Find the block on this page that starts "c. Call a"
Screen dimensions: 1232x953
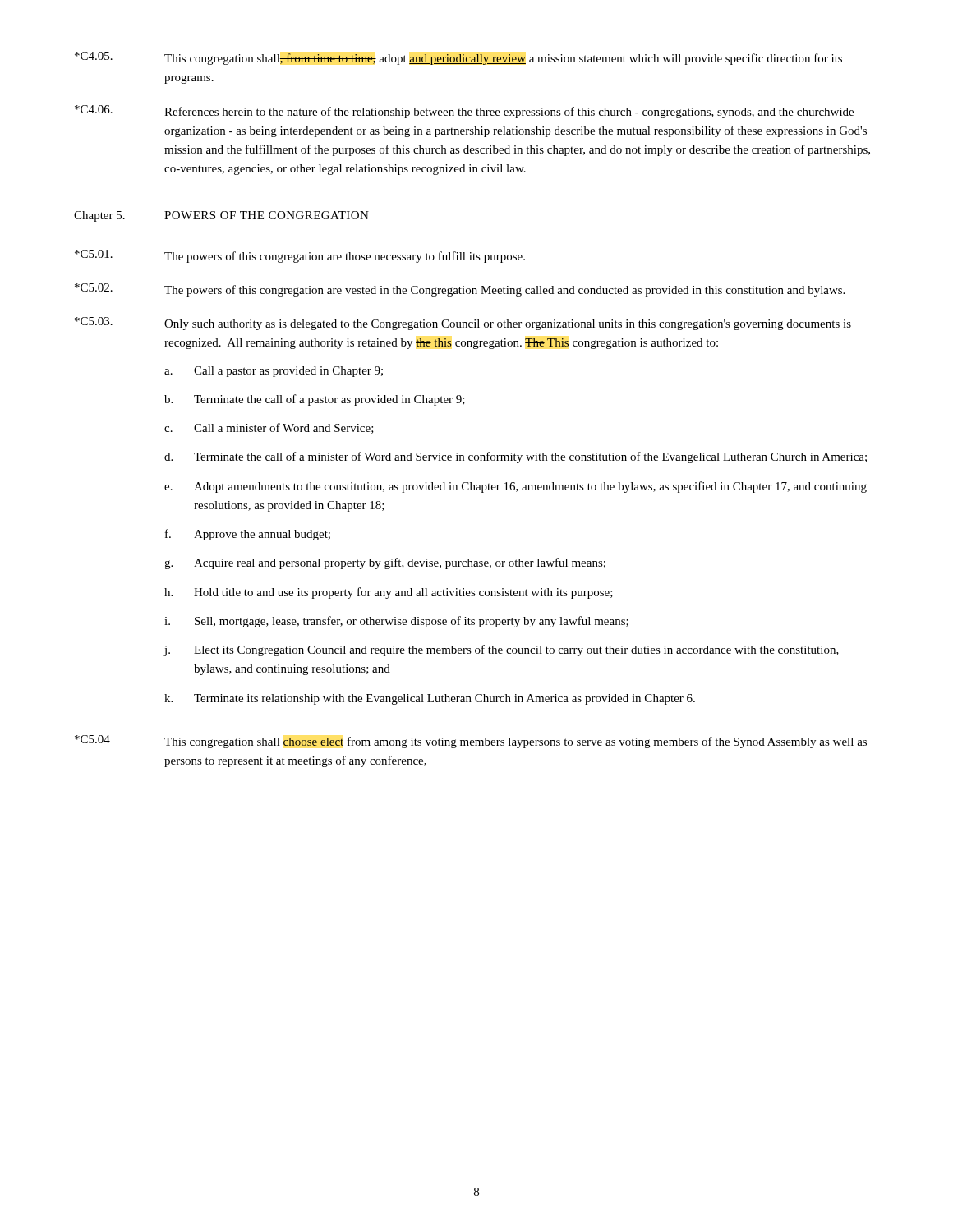(269, 428)
